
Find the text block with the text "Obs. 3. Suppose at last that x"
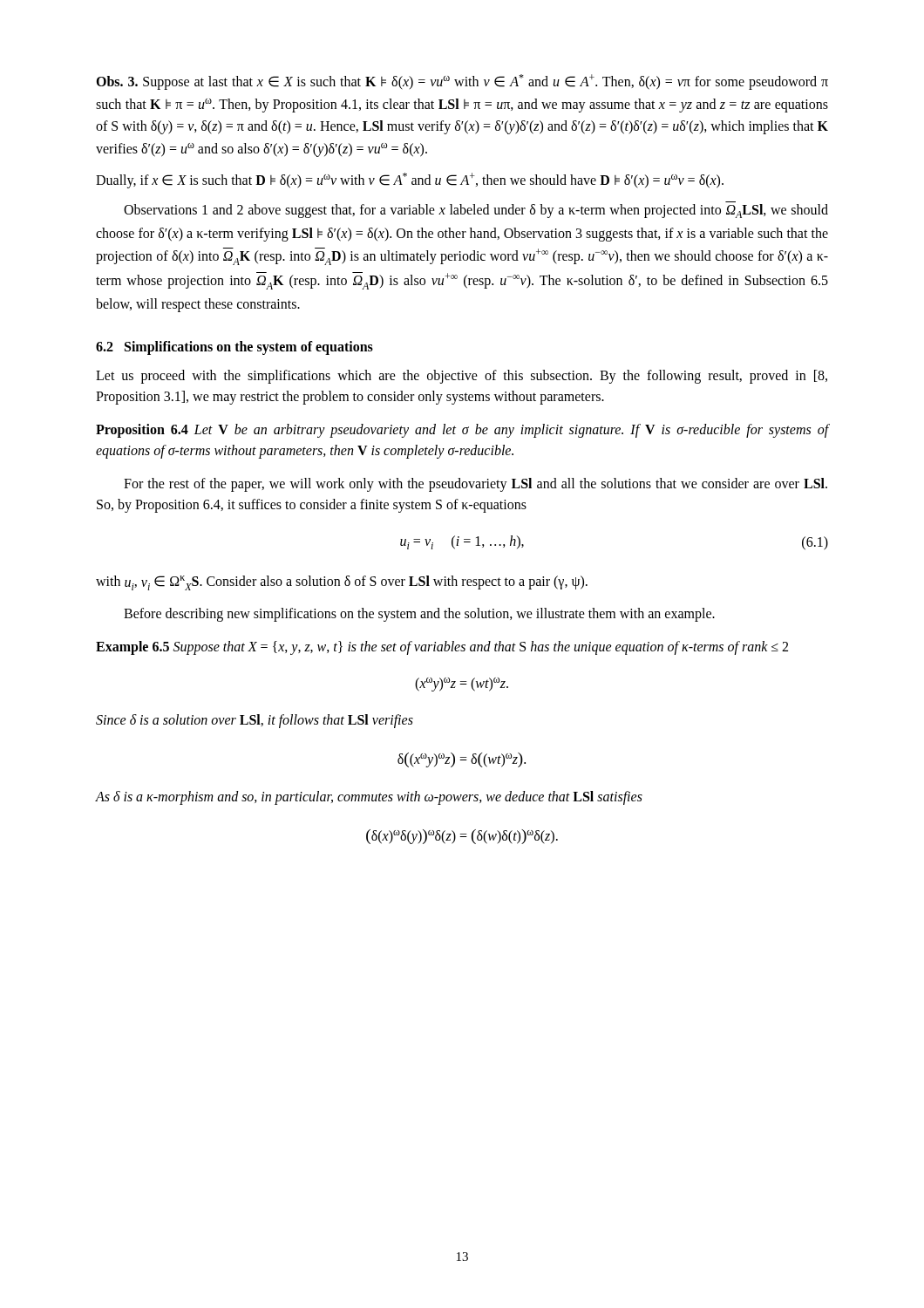click(x=462, y=115)
